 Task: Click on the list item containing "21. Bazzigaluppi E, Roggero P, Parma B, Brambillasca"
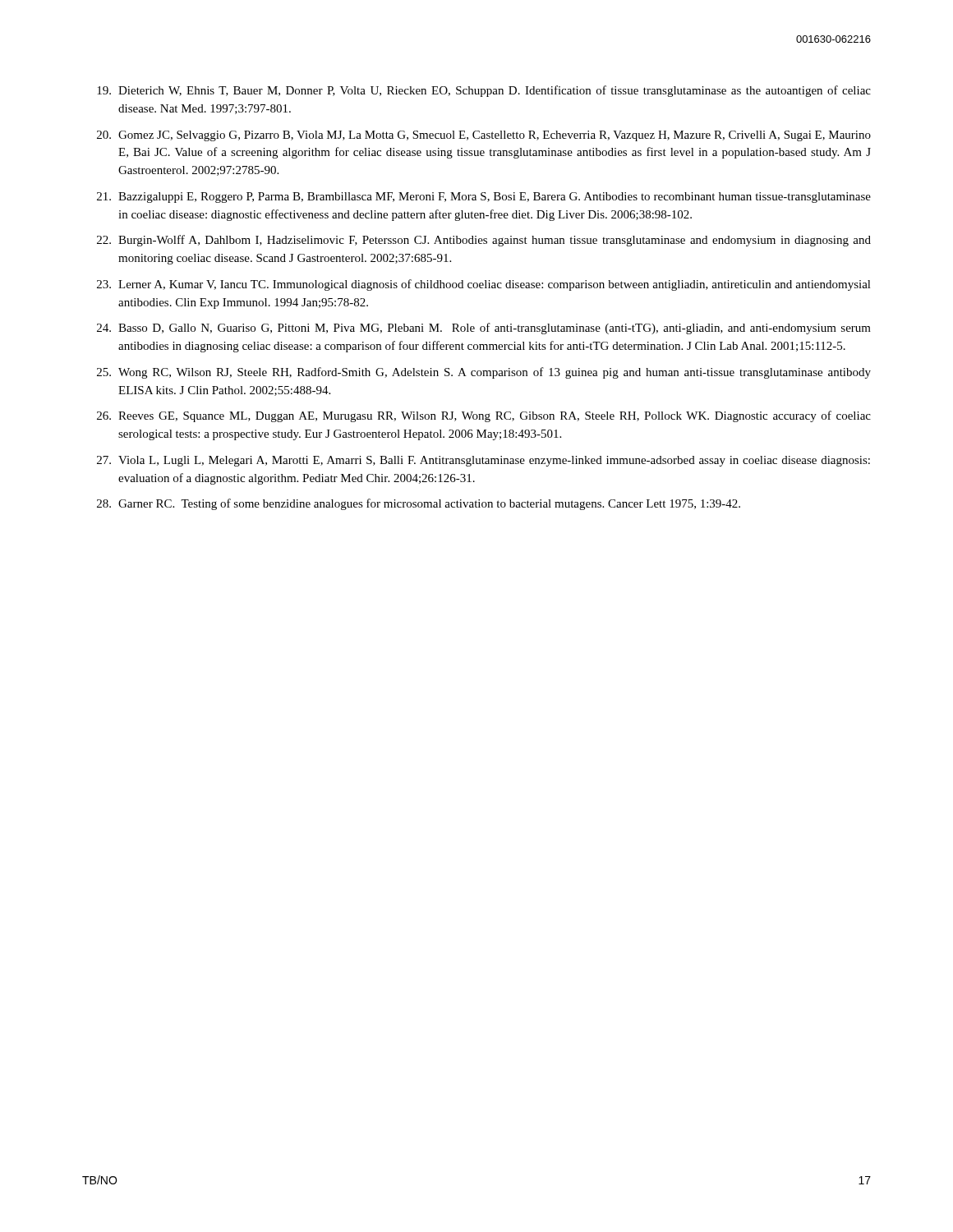pos(476,206)
